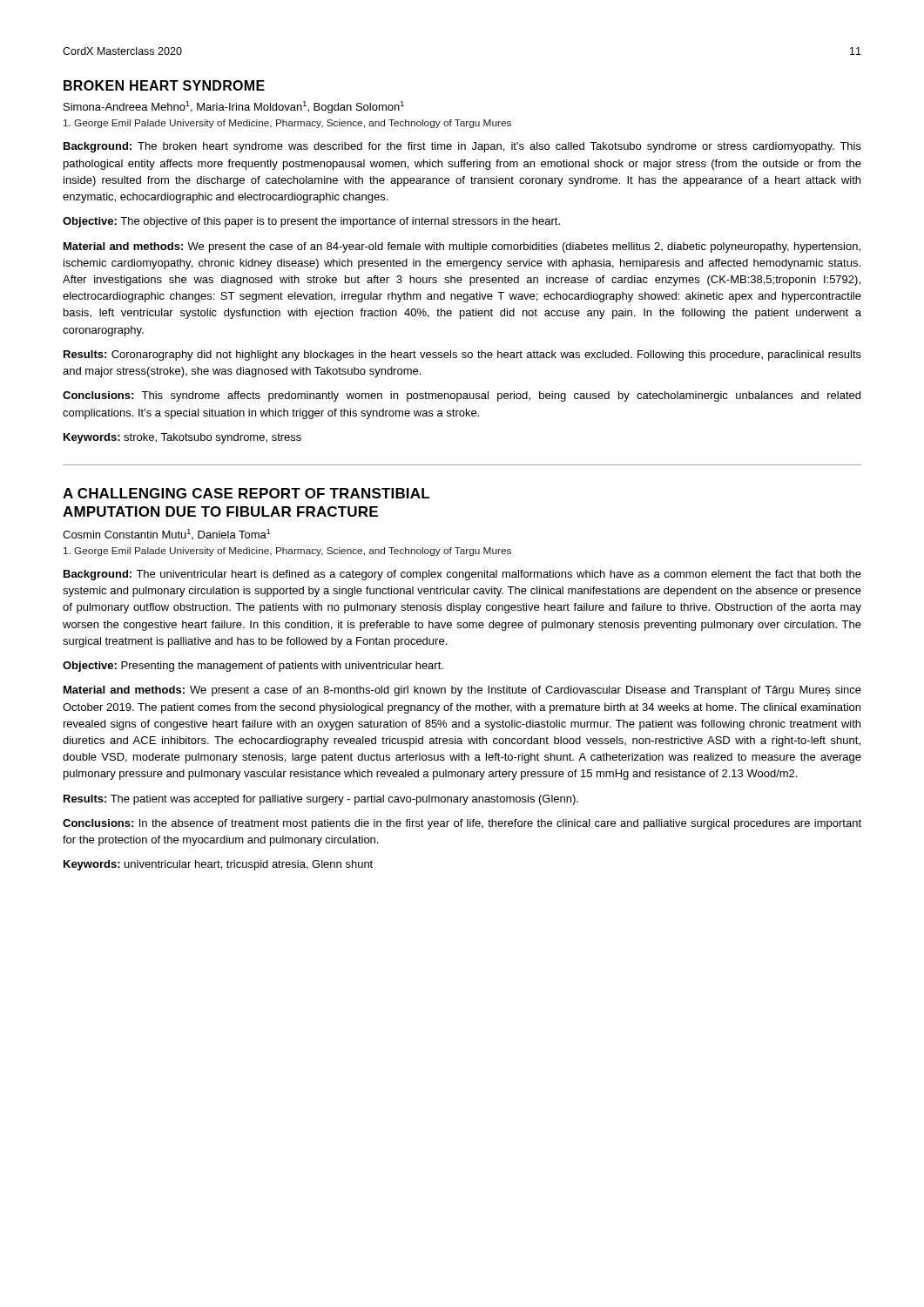This screenshot has height=1307, width=924.
Task: Select the section header with the text "A CHALLENGING CASE"
Action: click(246, 503)
